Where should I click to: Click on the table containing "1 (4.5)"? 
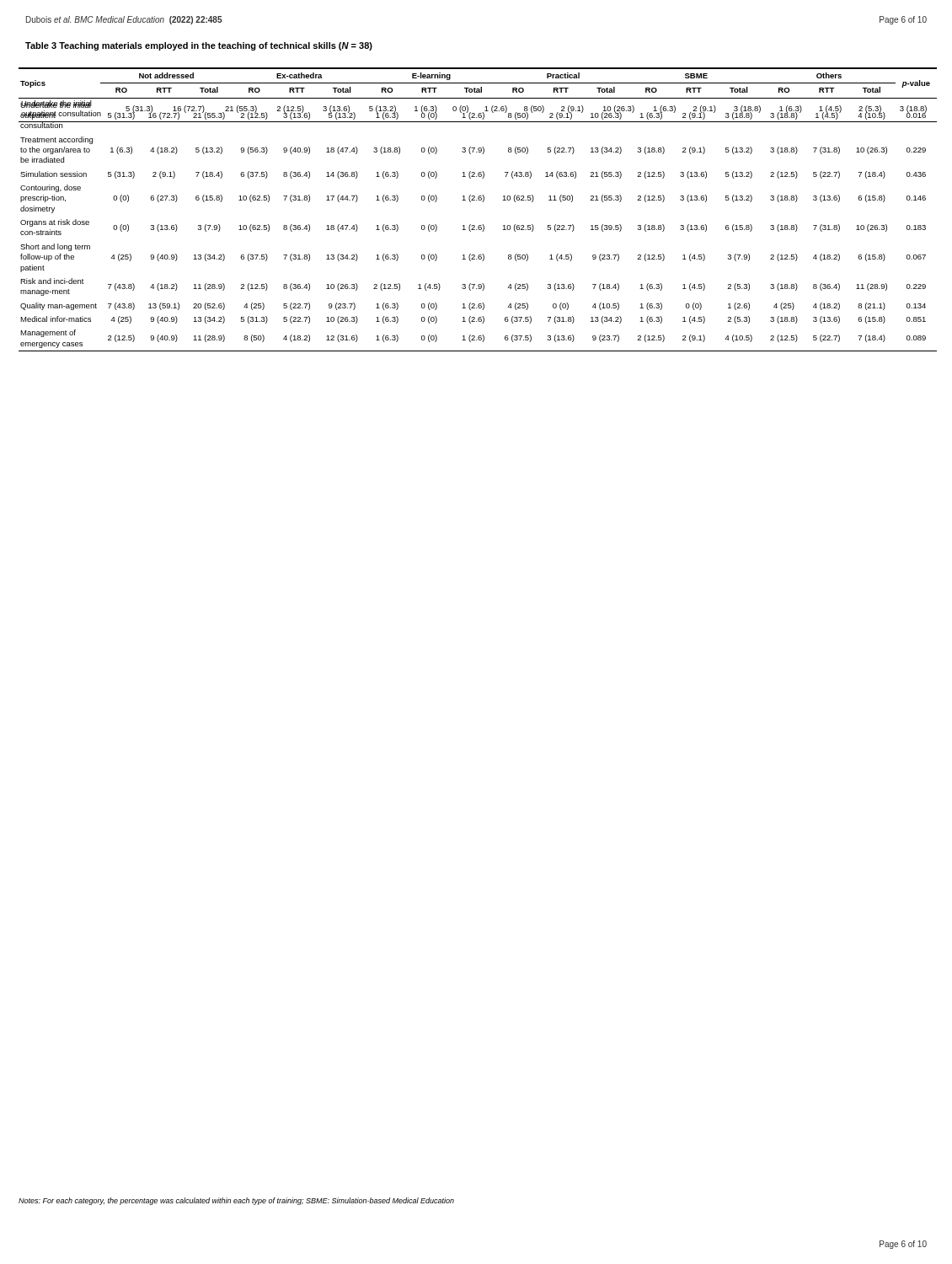coord(478,95)
